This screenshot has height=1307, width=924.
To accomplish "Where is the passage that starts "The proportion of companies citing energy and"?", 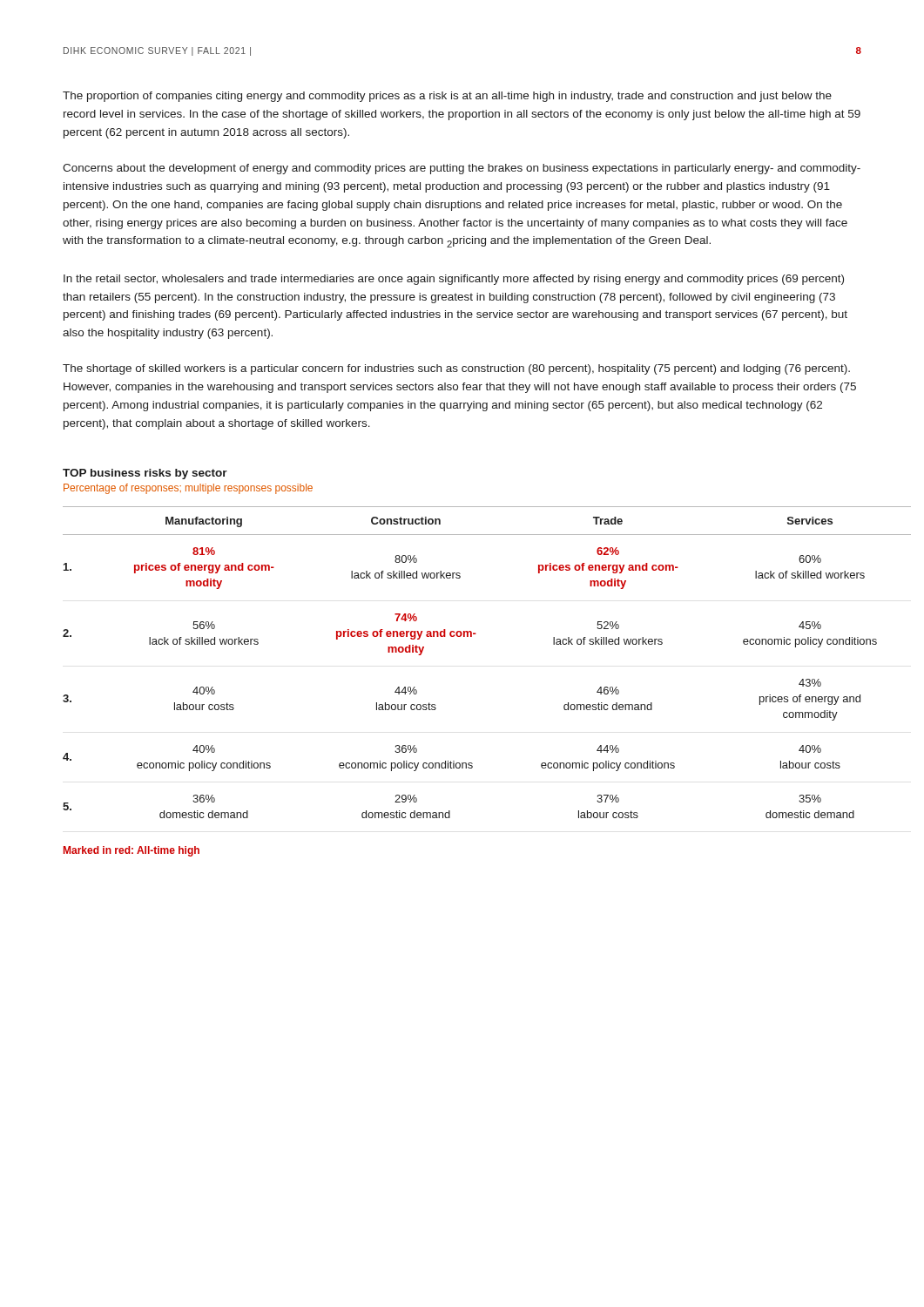I will [x=462, y=114].
